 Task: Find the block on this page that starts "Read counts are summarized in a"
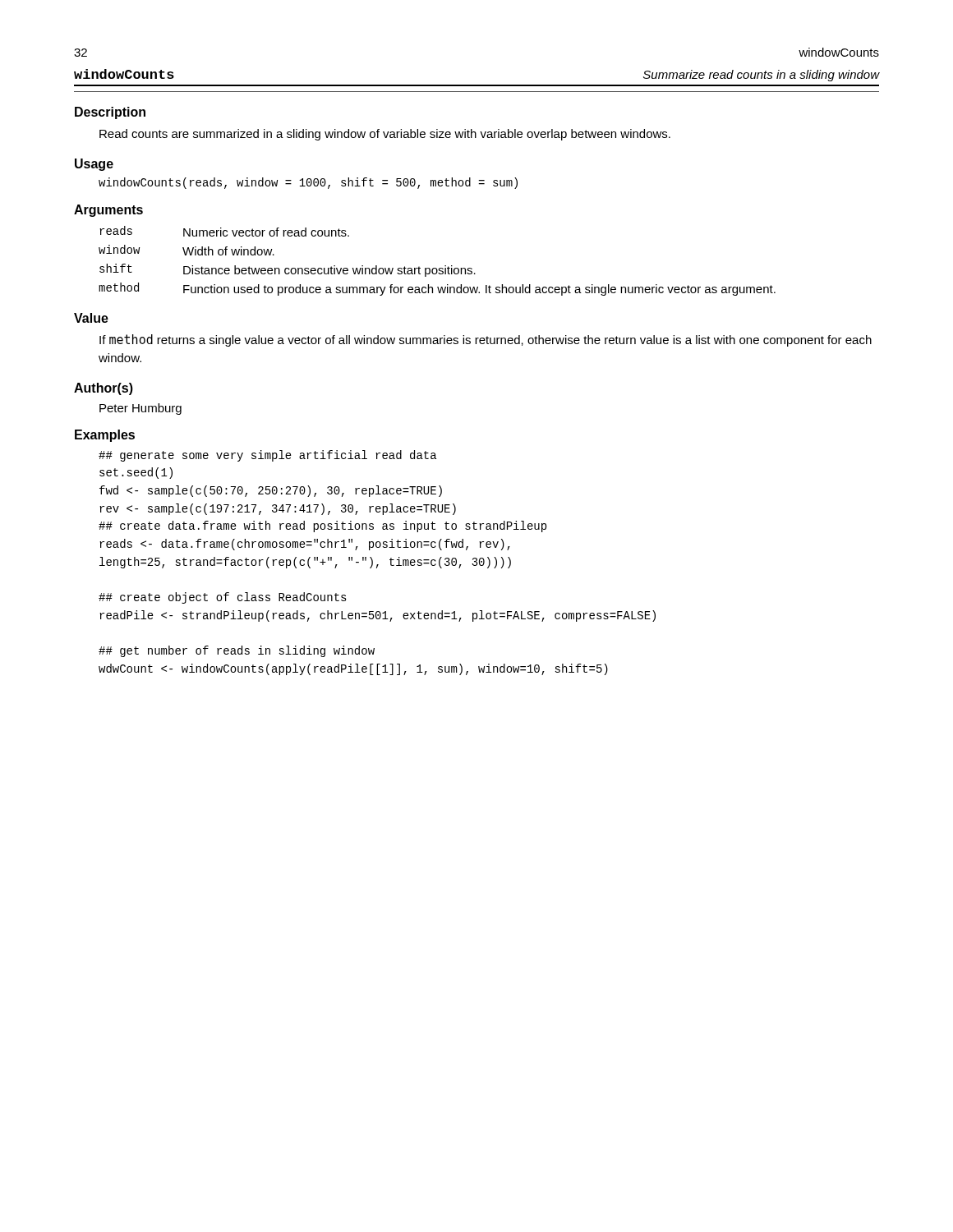pyautogui.click(x=385, y=133)
